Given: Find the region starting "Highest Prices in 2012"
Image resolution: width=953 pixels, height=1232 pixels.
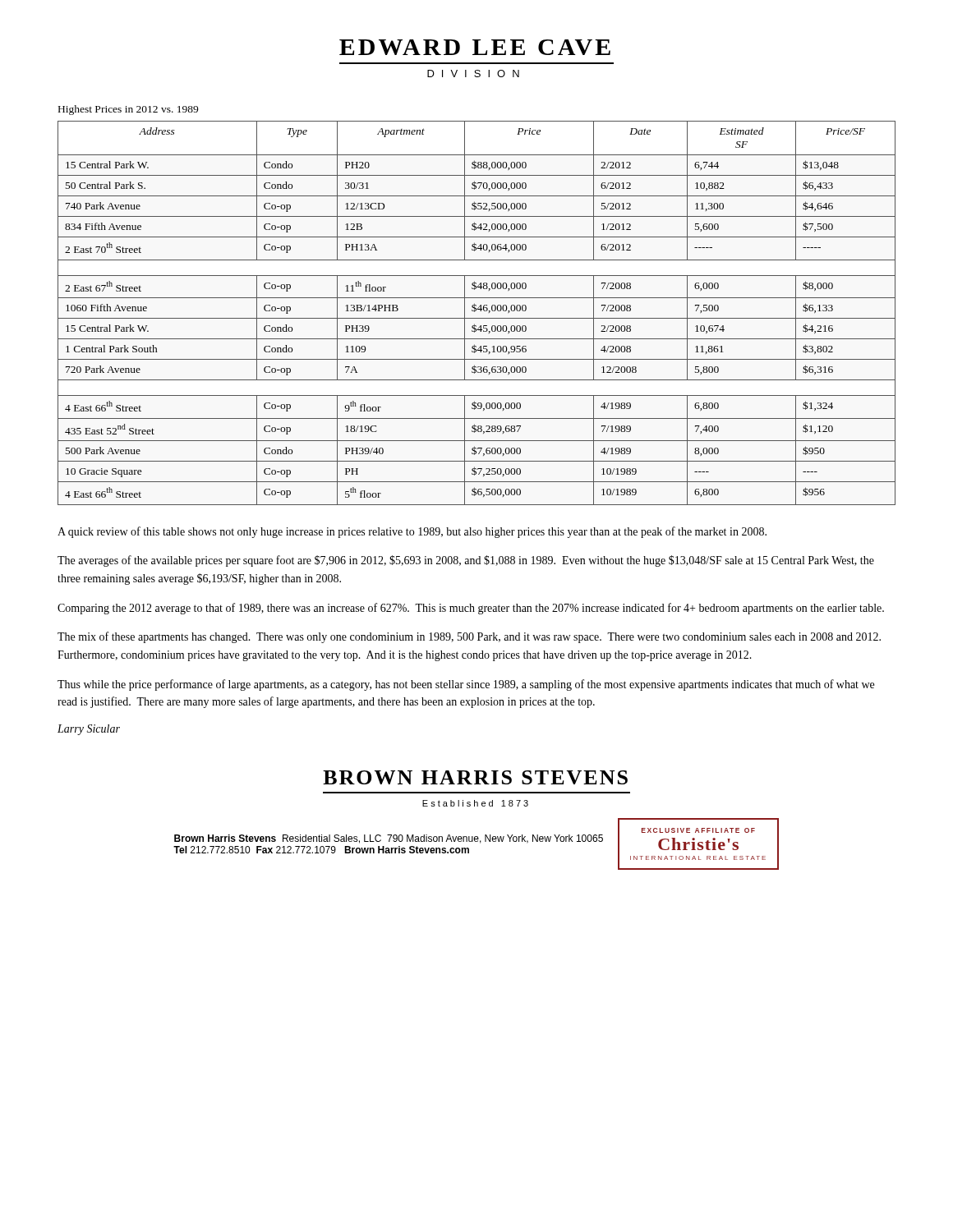Looking at the screenshot, I should (128, 109).
